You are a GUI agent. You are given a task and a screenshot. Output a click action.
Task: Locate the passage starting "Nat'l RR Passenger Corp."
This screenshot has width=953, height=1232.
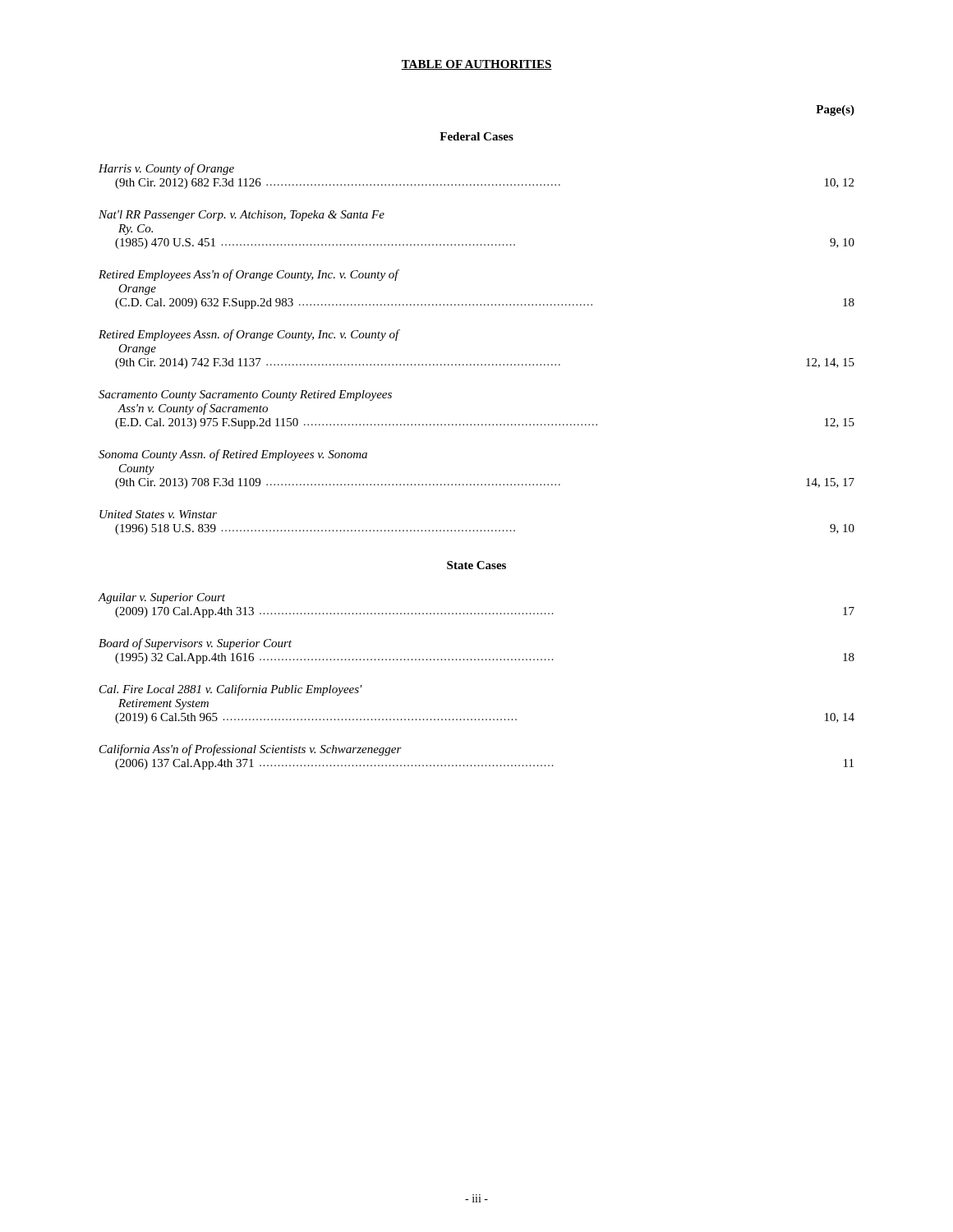pos(242,216)
